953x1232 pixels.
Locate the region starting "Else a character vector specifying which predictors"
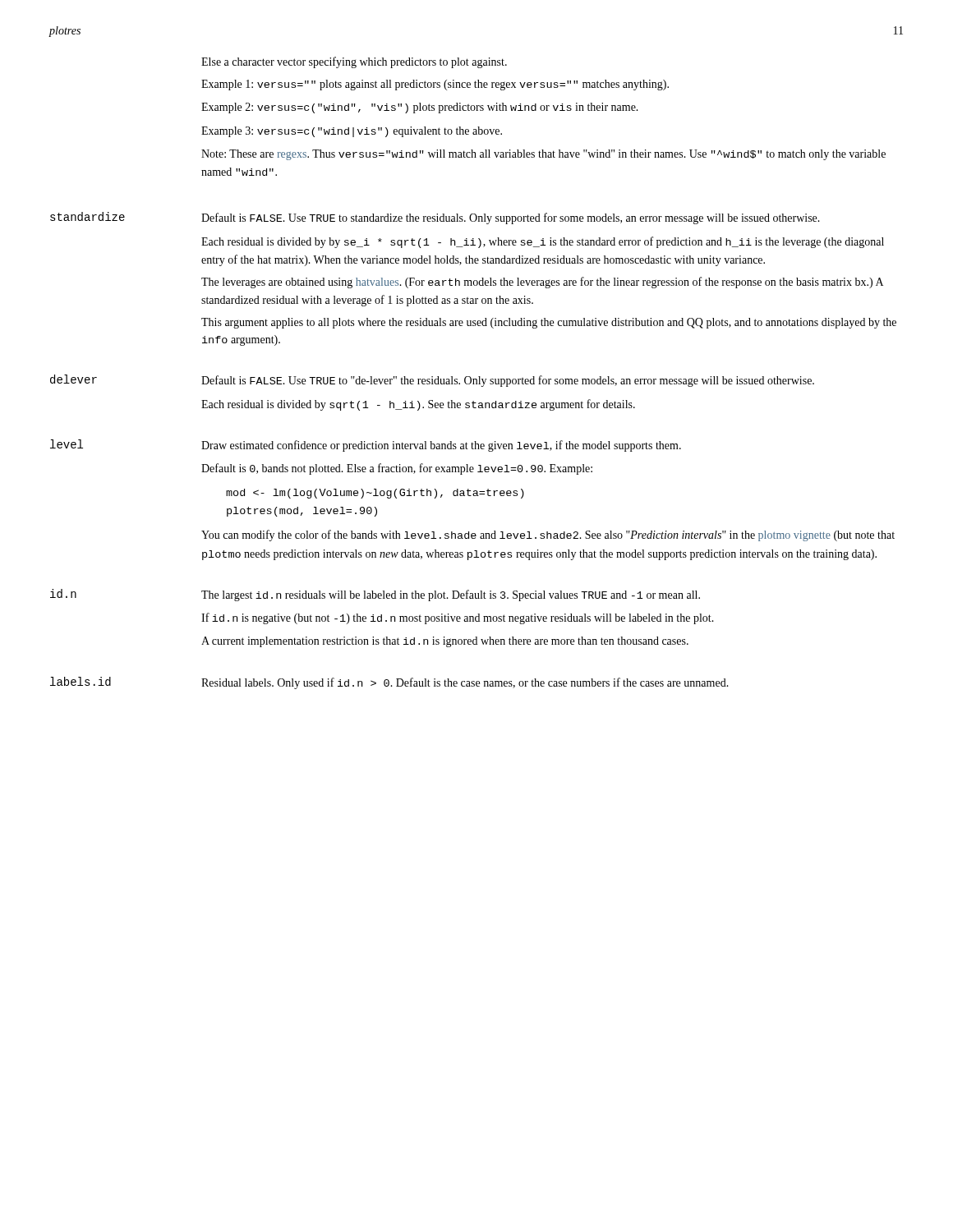(553, 118)
